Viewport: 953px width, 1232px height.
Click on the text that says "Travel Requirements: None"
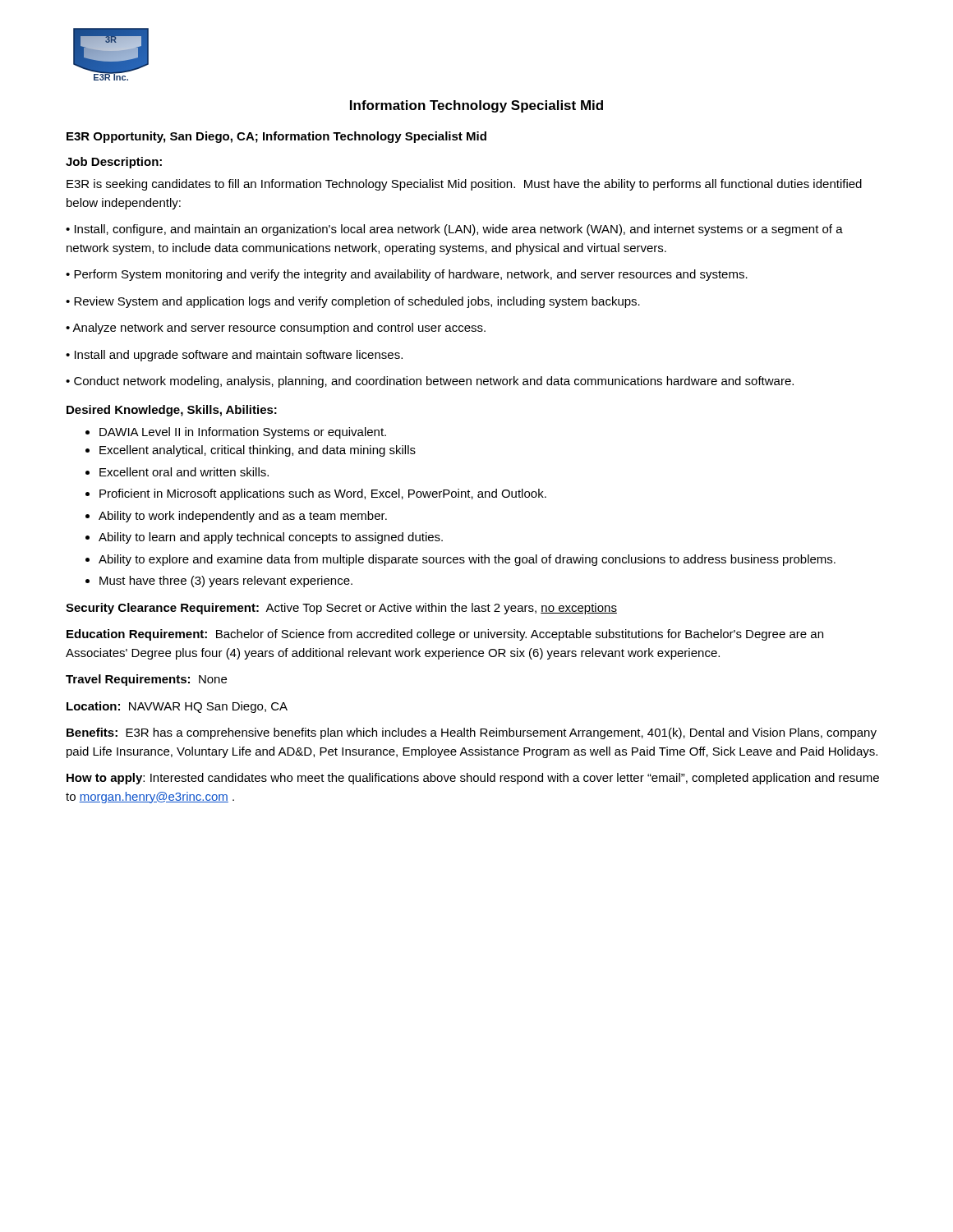(147, 679)
